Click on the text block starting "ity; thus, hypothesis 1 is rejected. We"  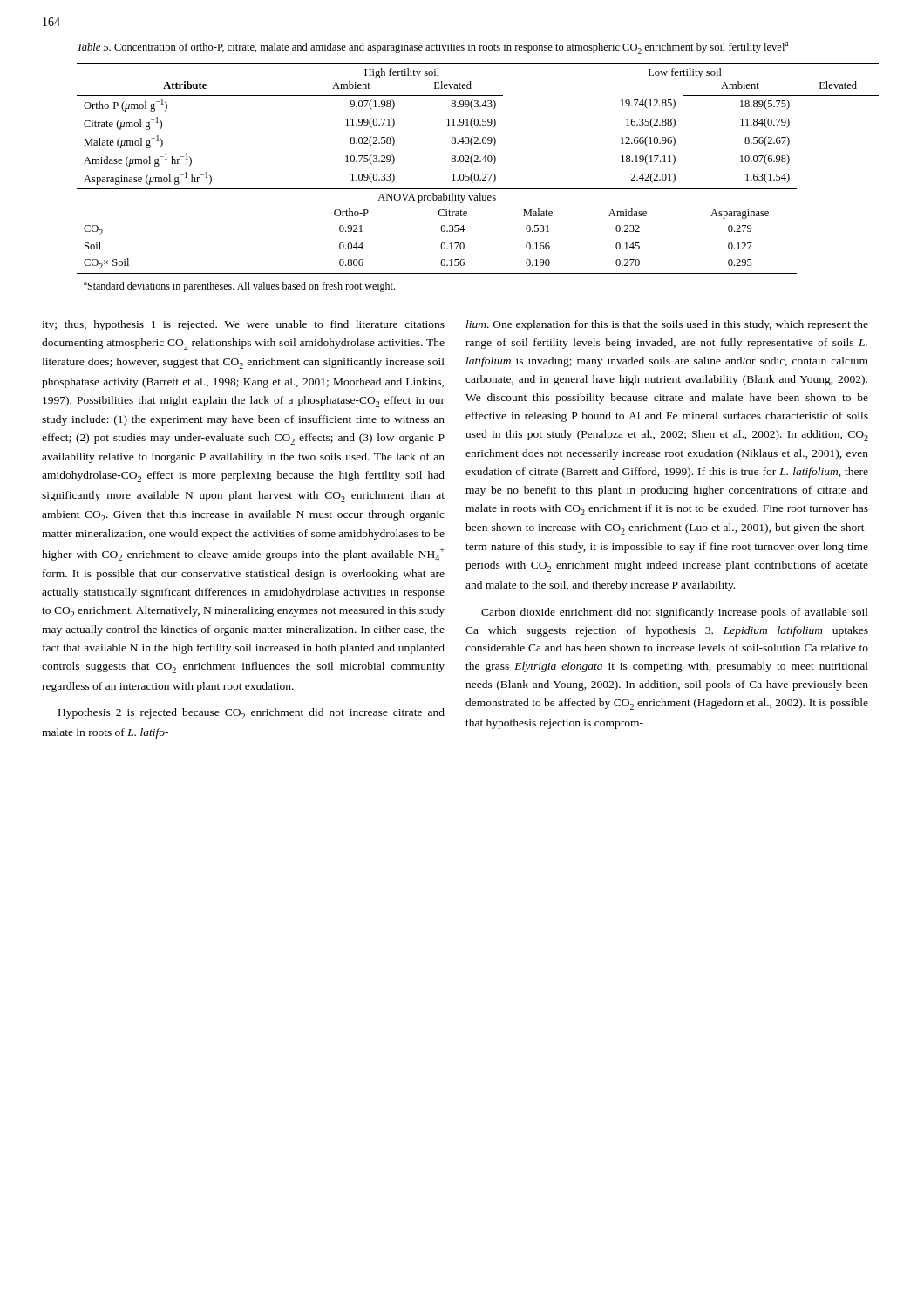click(243, 529)
